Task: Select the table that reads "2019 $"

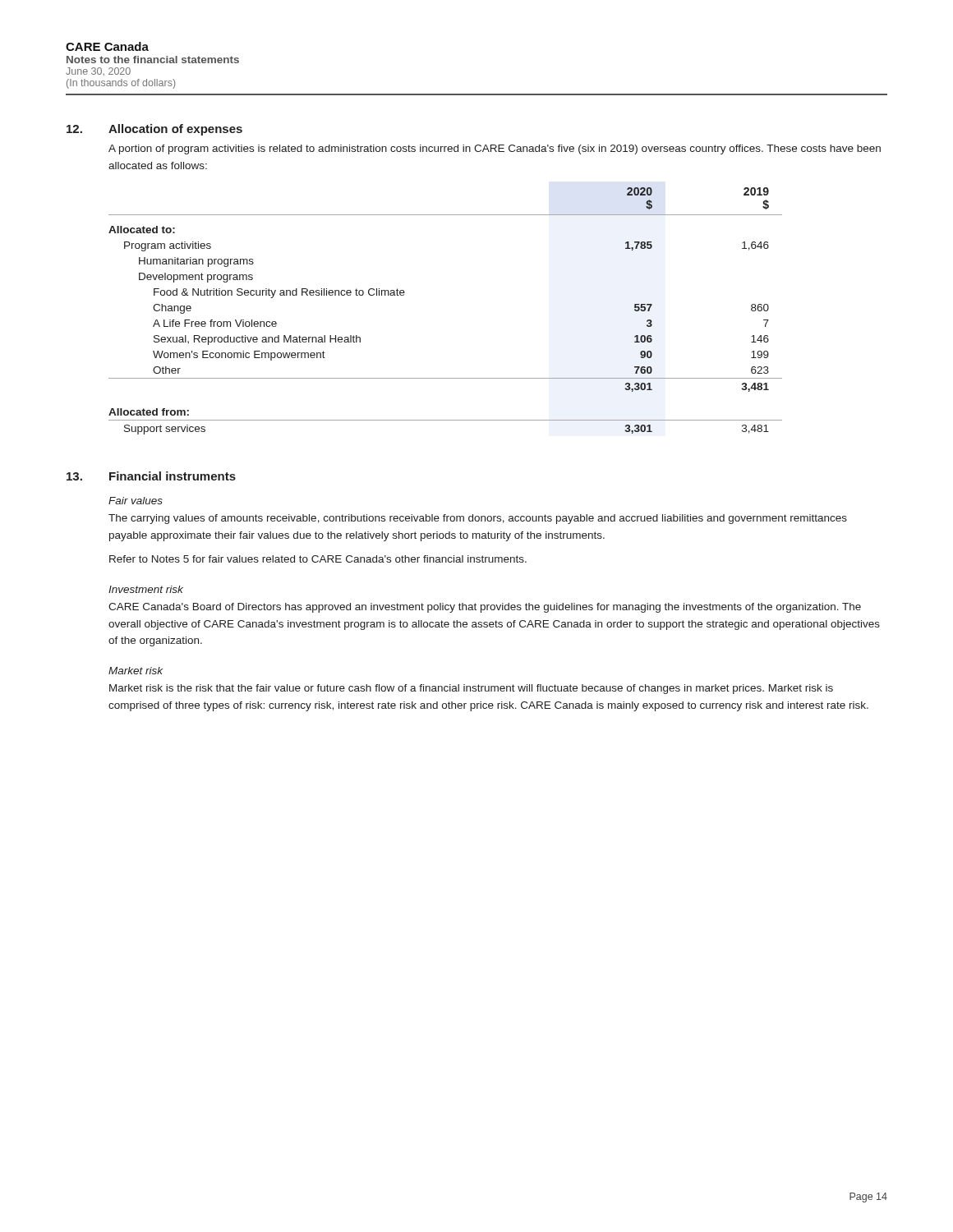Action: [x=498, y=309]
